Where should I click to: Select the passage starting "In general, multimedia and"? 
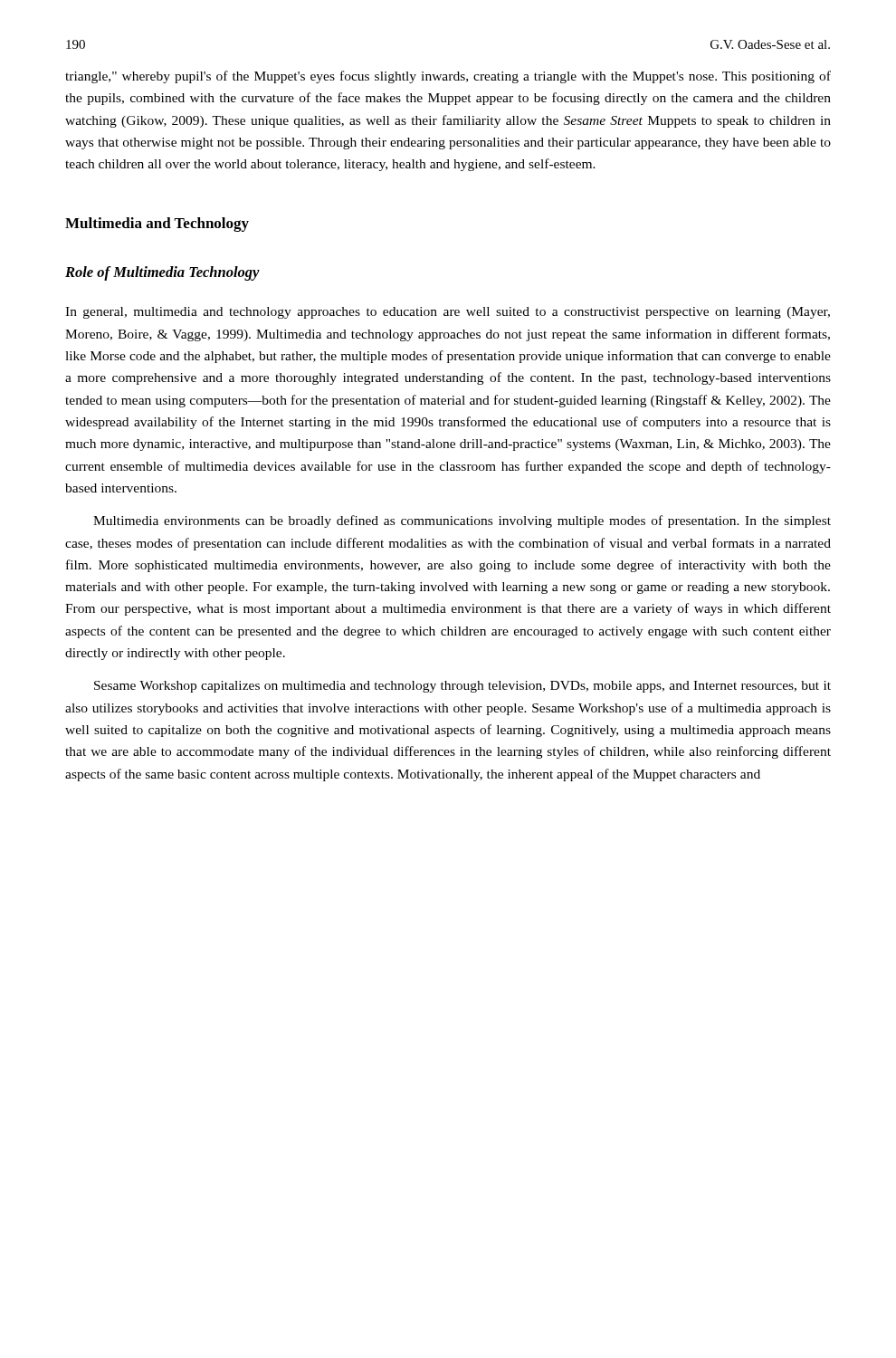pos(448,399)
